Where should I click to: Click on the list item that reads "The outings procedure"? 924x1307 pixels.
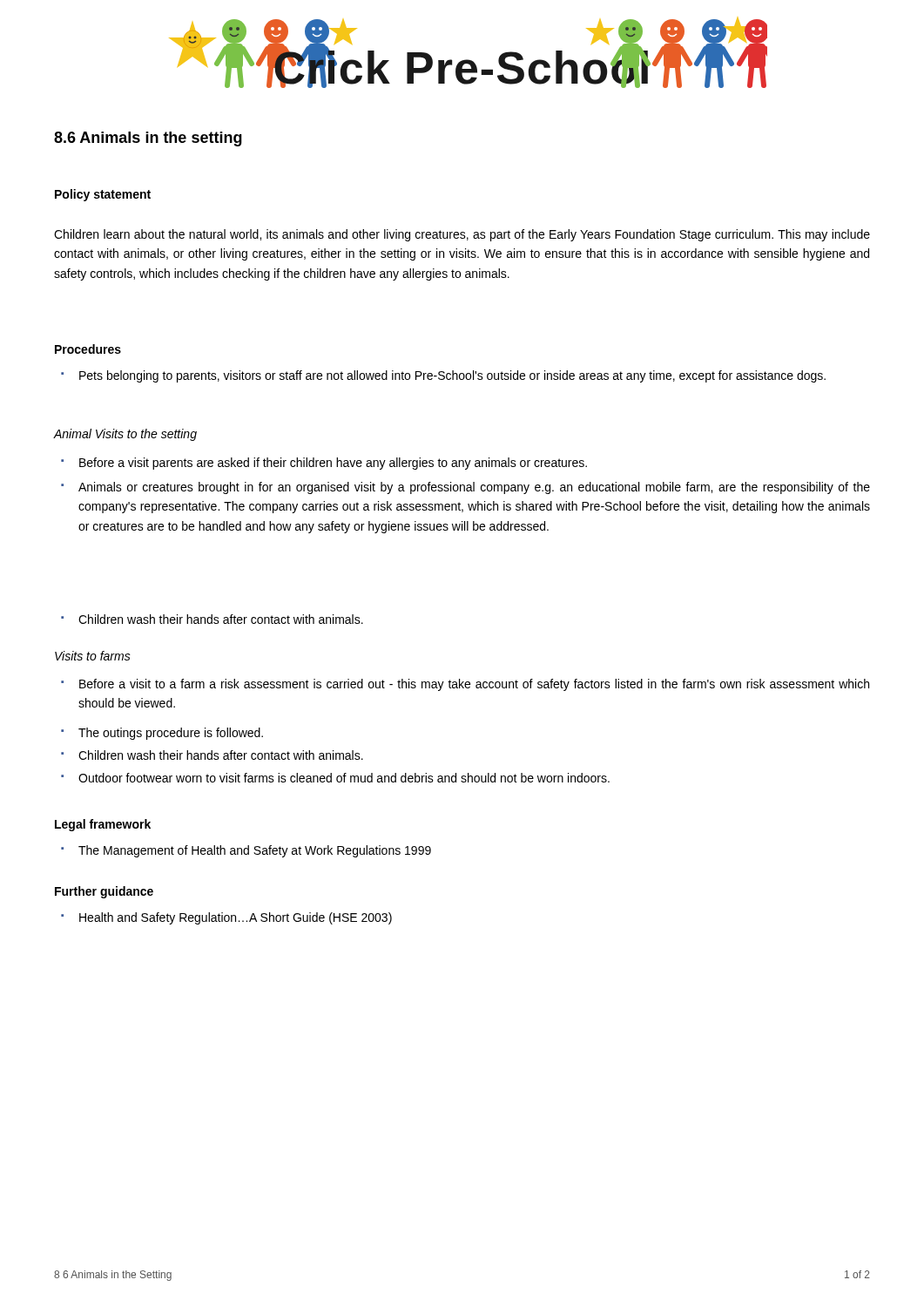pyautogui.click(x=171, y=733)
